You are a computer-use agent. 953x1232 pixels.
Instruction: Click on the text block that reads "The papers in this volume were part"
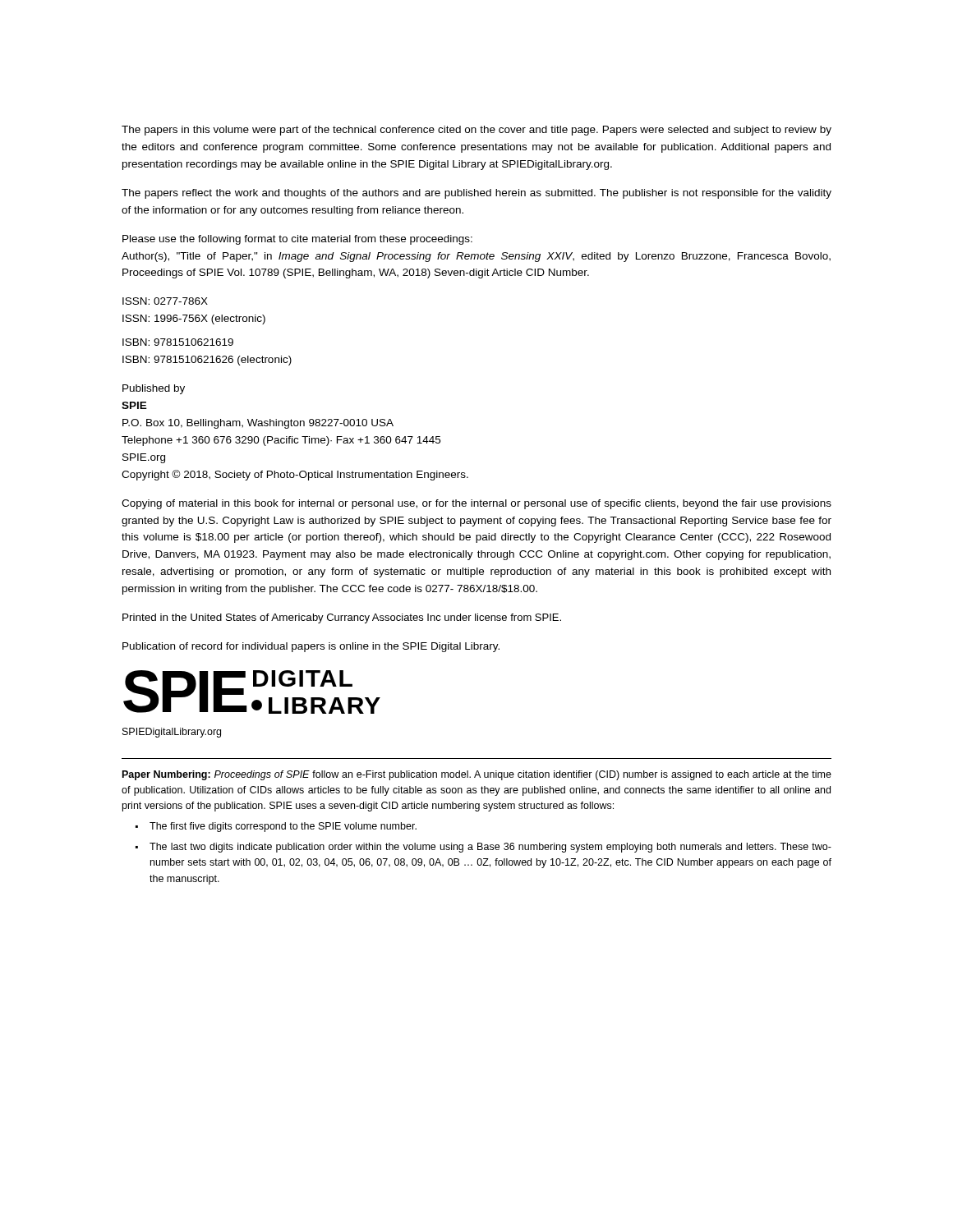(476, 147)
